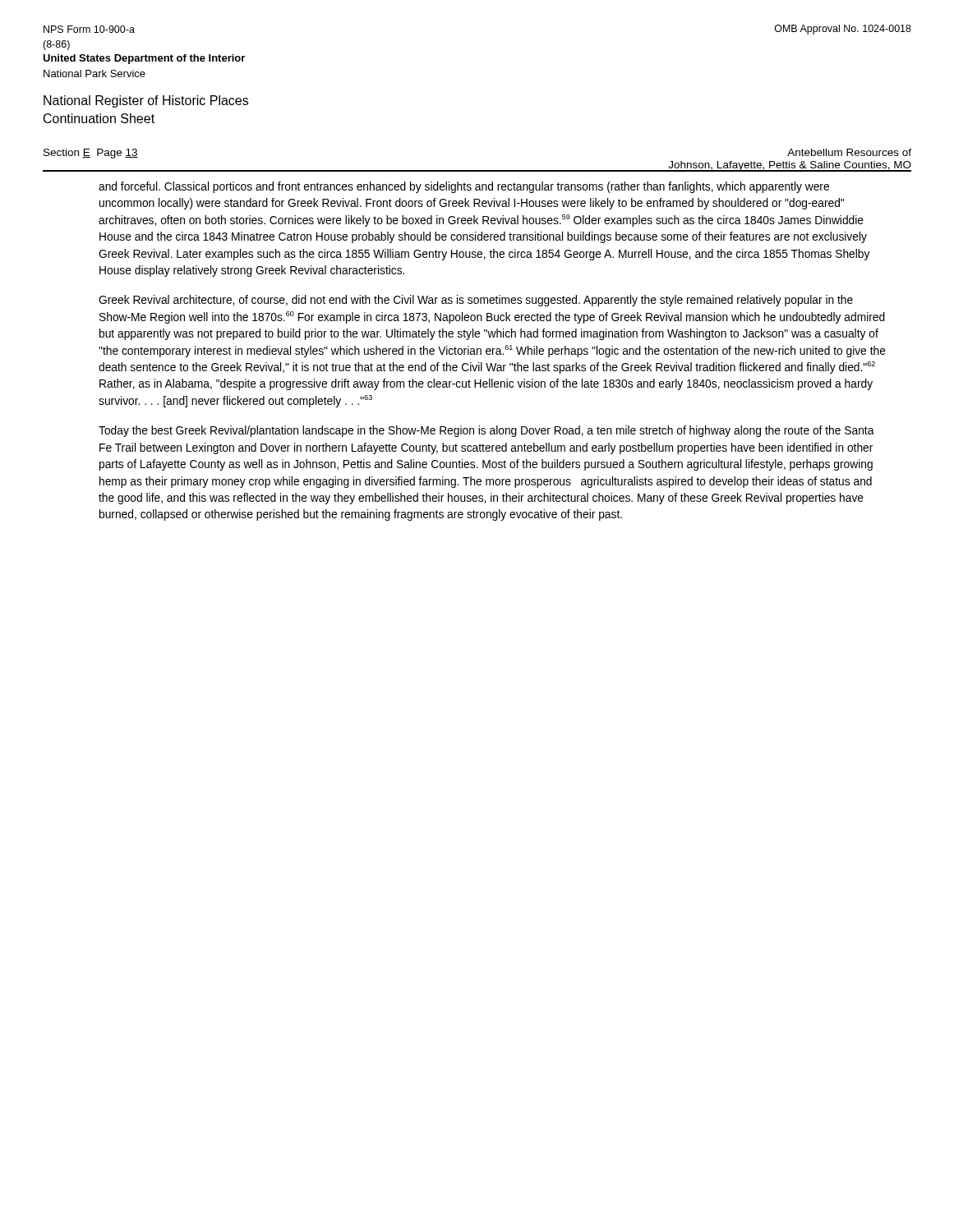954x1232 pixels.
Task: Find the text block containing "Today the best Greek Revival/plantation landscape"
Action: pyautogui.click(x=486, y=473)
